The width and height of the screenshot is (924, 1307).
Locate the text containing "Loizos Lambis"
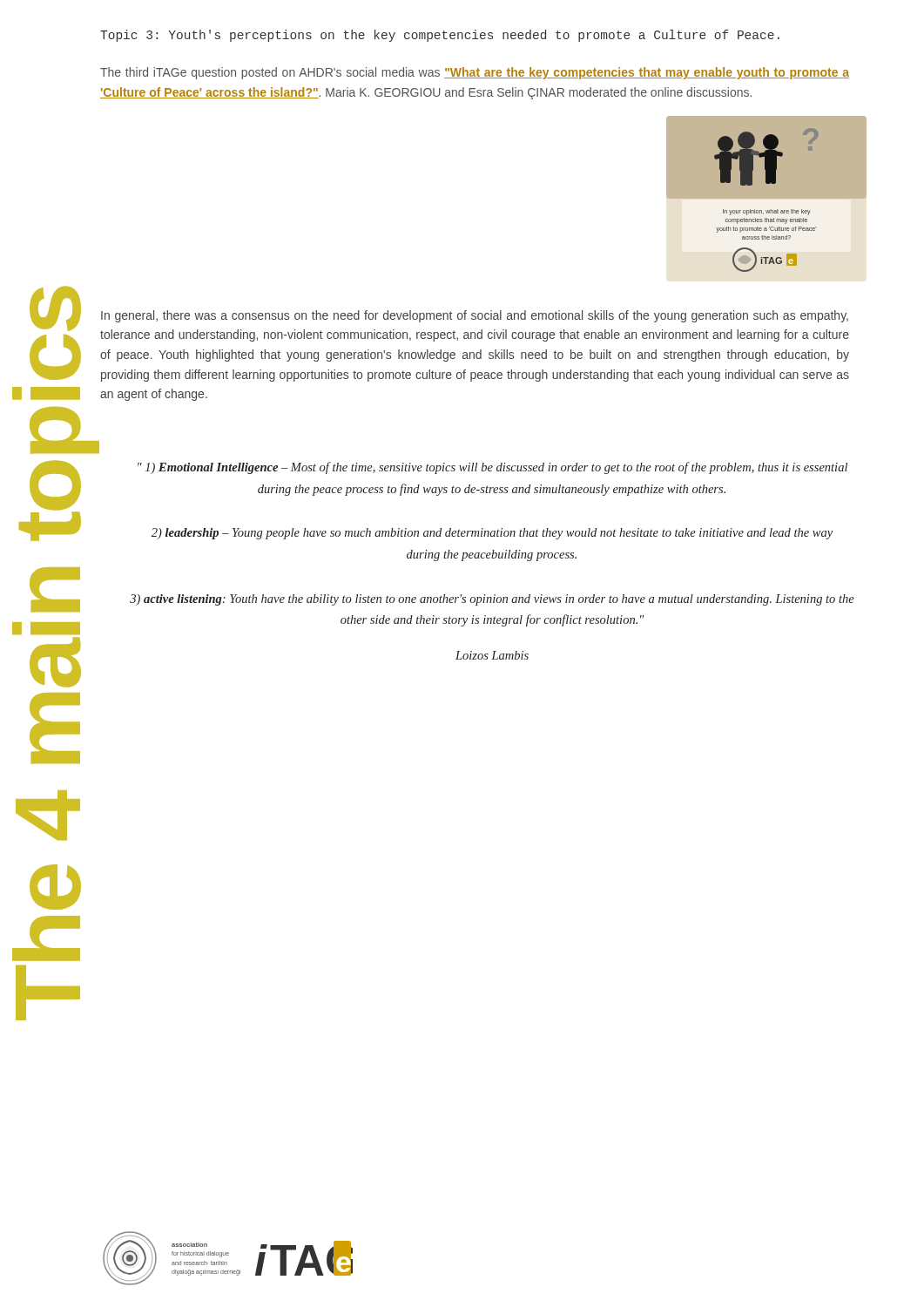pos(492,655)
